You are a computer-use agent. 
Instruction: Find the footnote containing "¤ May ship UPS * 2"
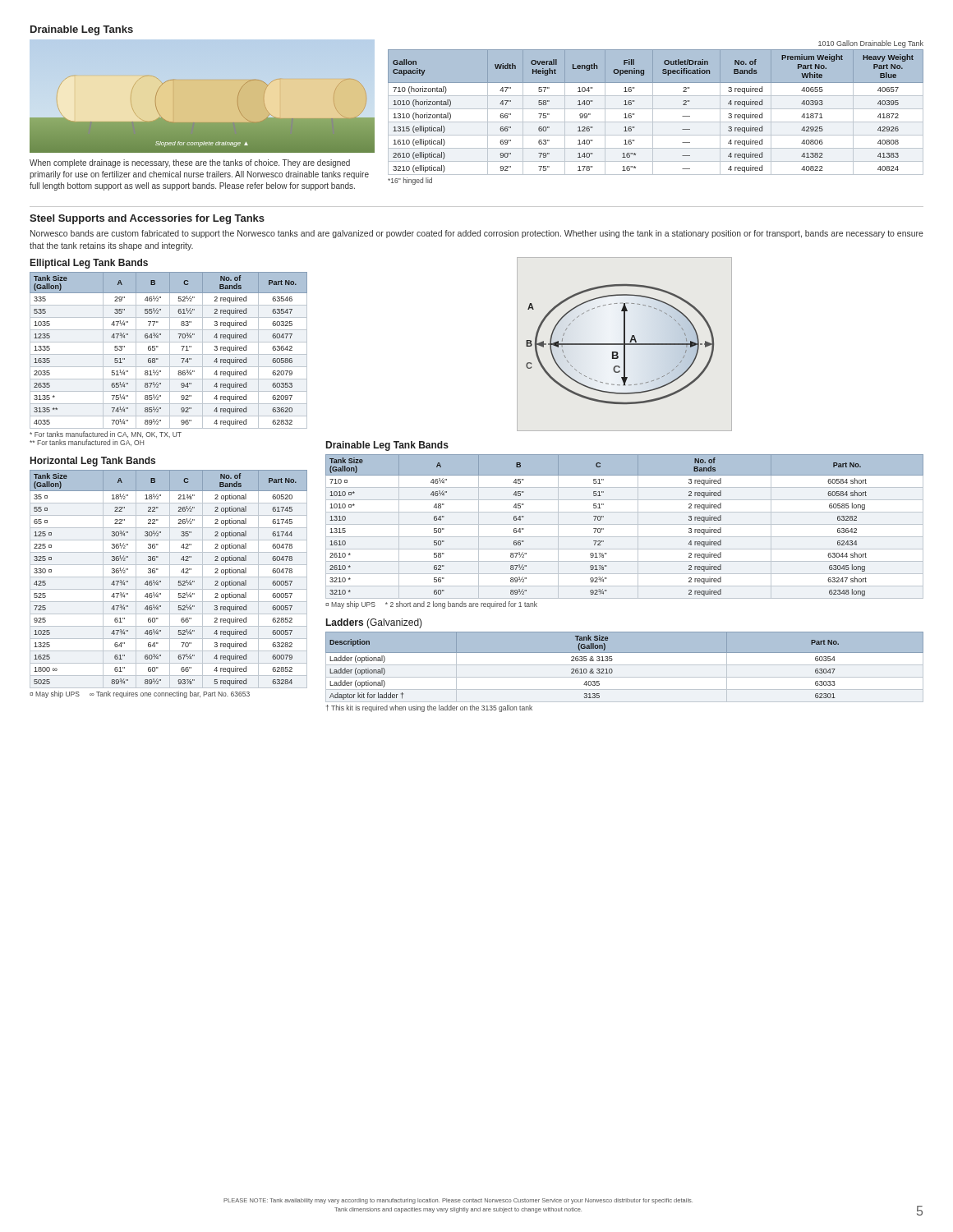(x=431, y=604)
